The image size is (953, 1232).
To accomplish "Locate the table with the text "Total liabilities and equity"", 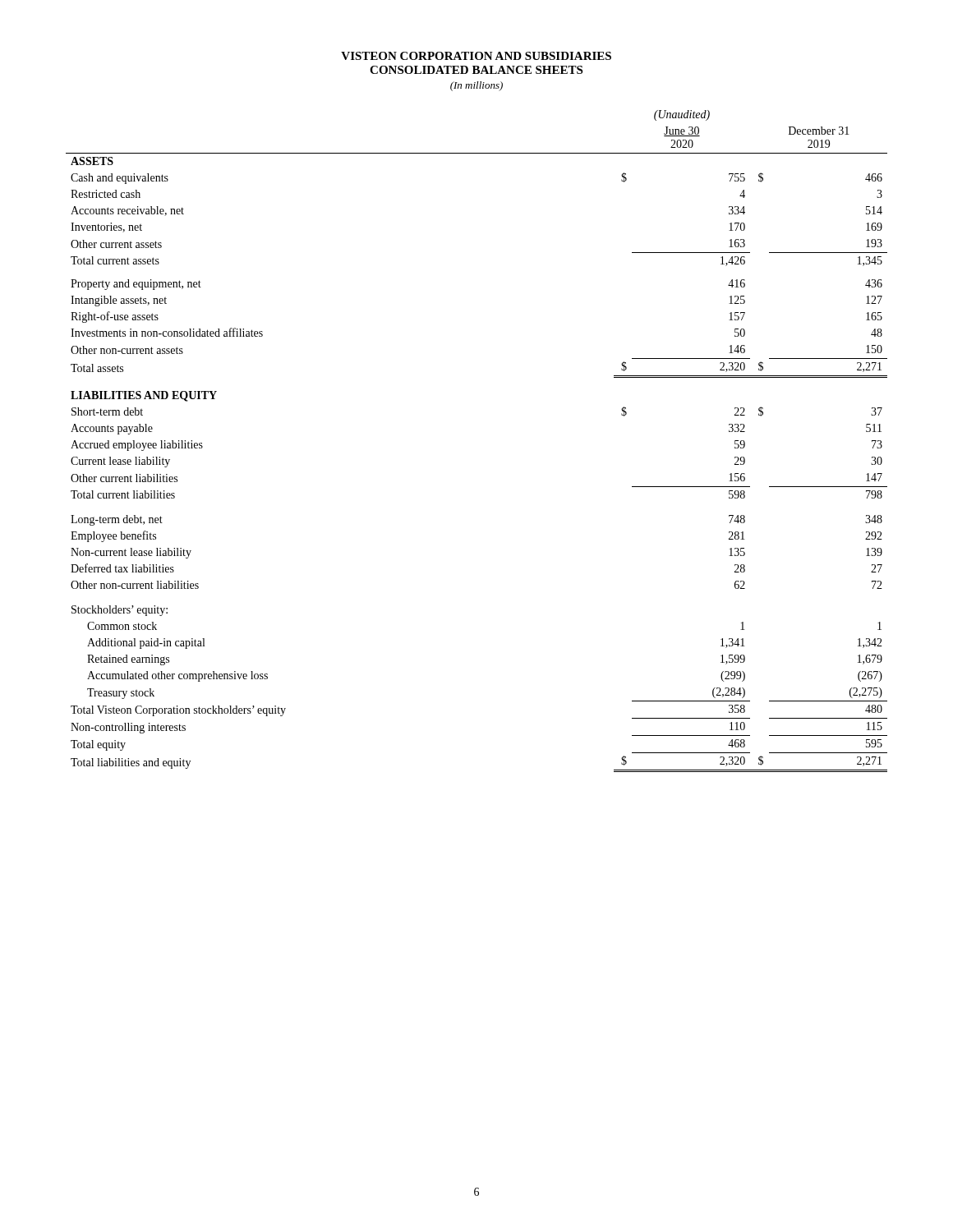I will pos(476,439).
